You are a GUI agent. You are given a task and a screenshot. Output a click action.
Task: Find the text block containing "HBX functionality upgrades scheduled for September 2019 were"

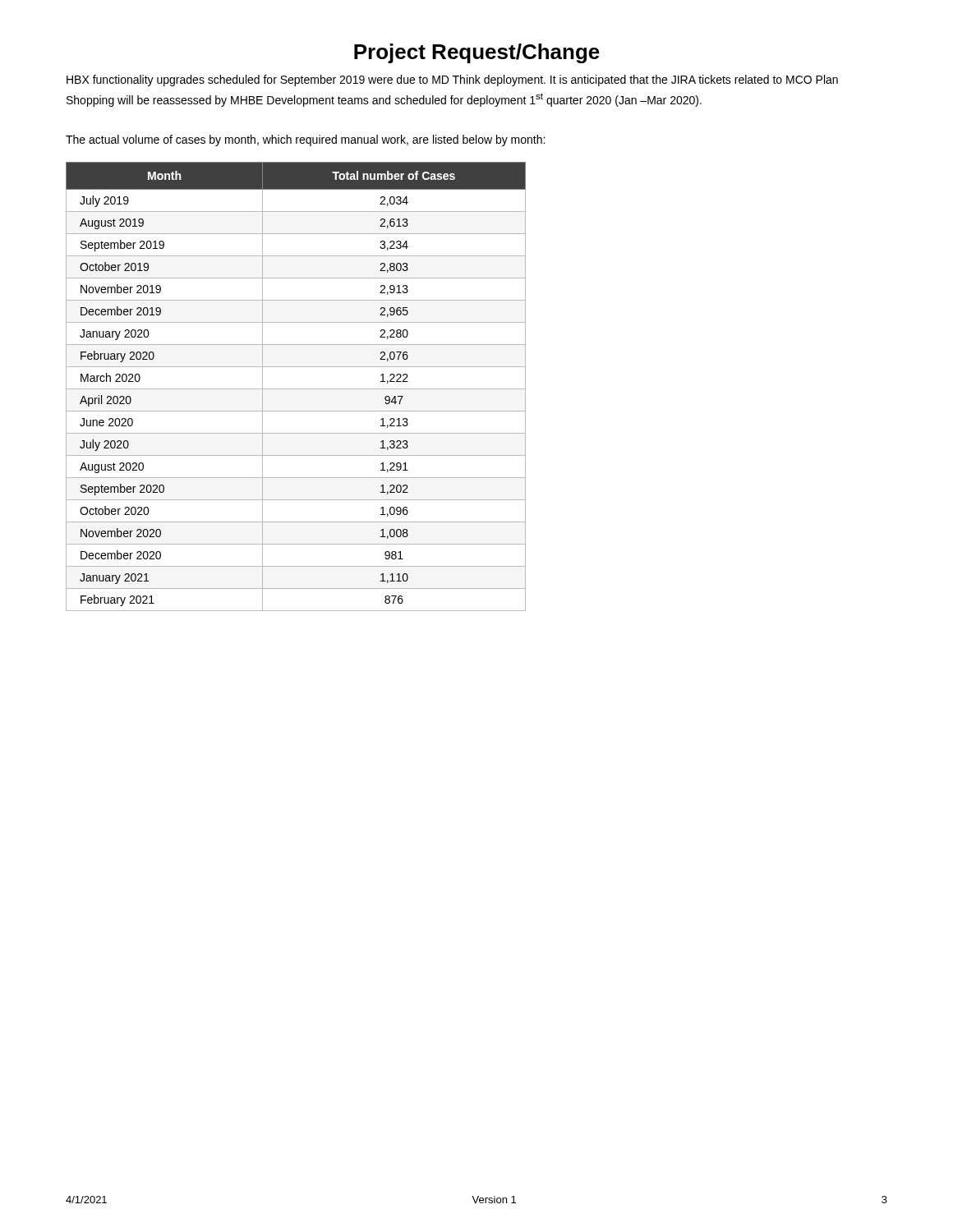(452, 90)
